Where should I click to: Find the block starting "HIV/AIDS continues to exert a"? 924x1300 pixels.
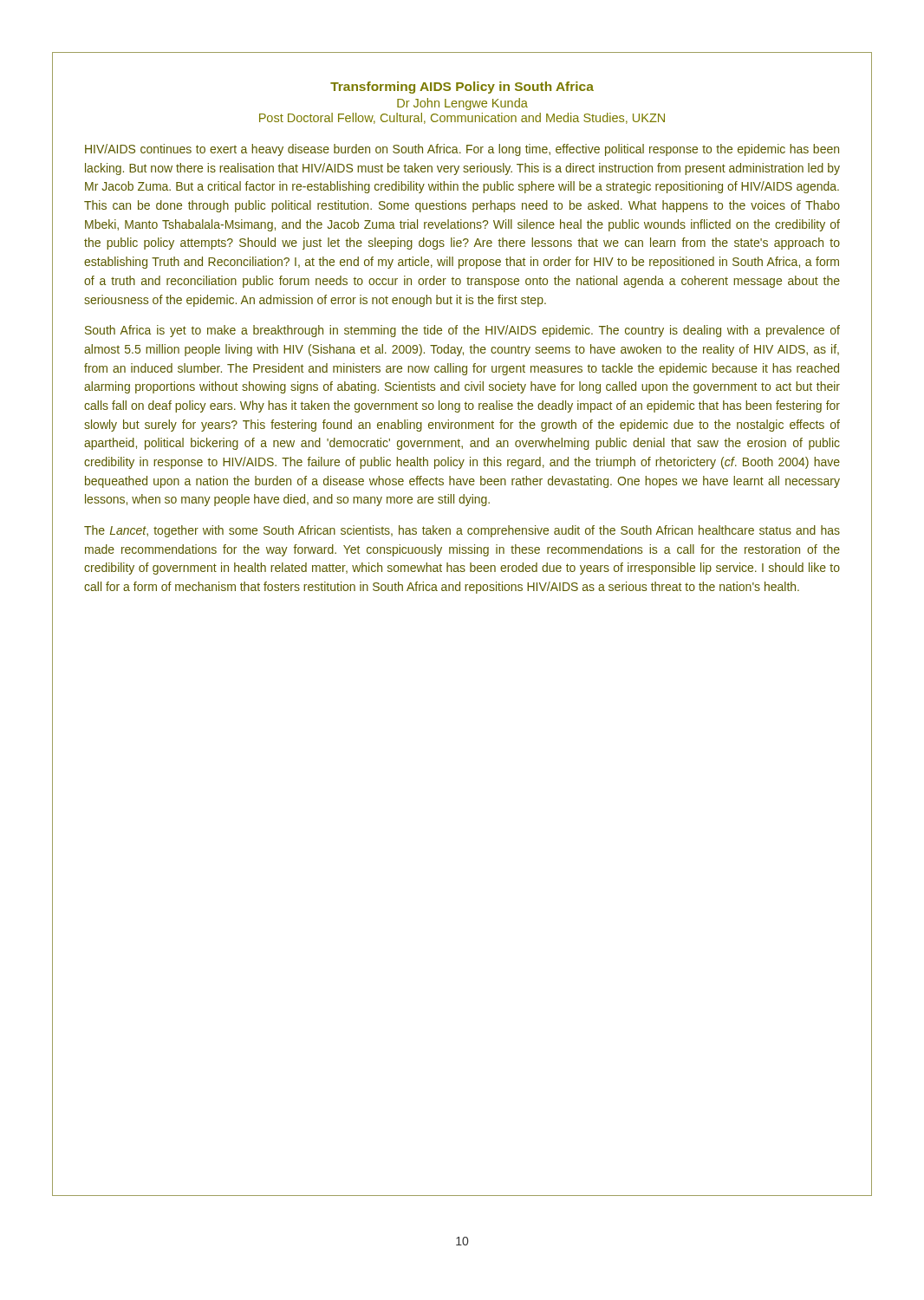point(462,224)
